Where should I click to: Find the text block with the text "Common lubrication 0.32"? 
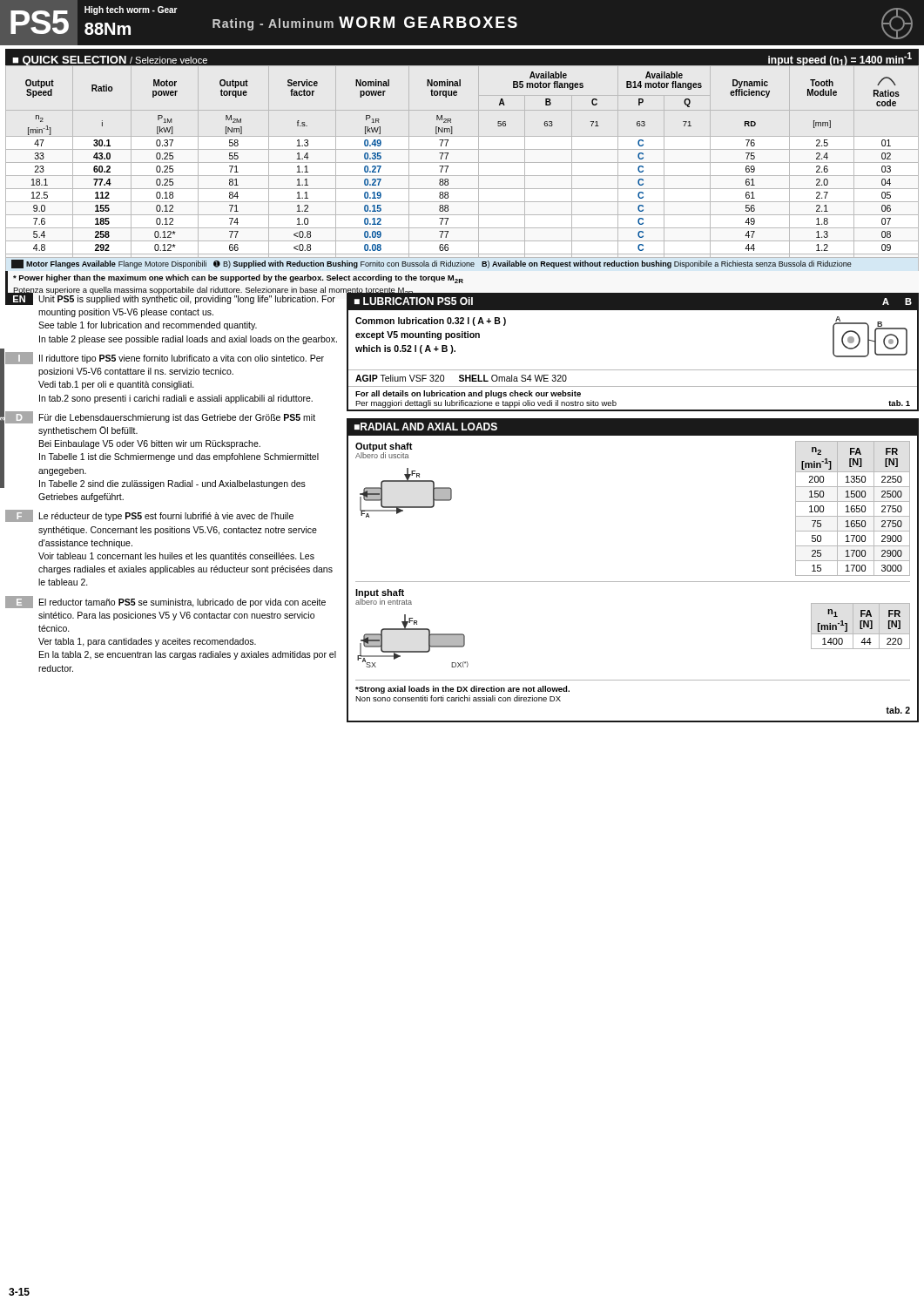pos(431,334)
